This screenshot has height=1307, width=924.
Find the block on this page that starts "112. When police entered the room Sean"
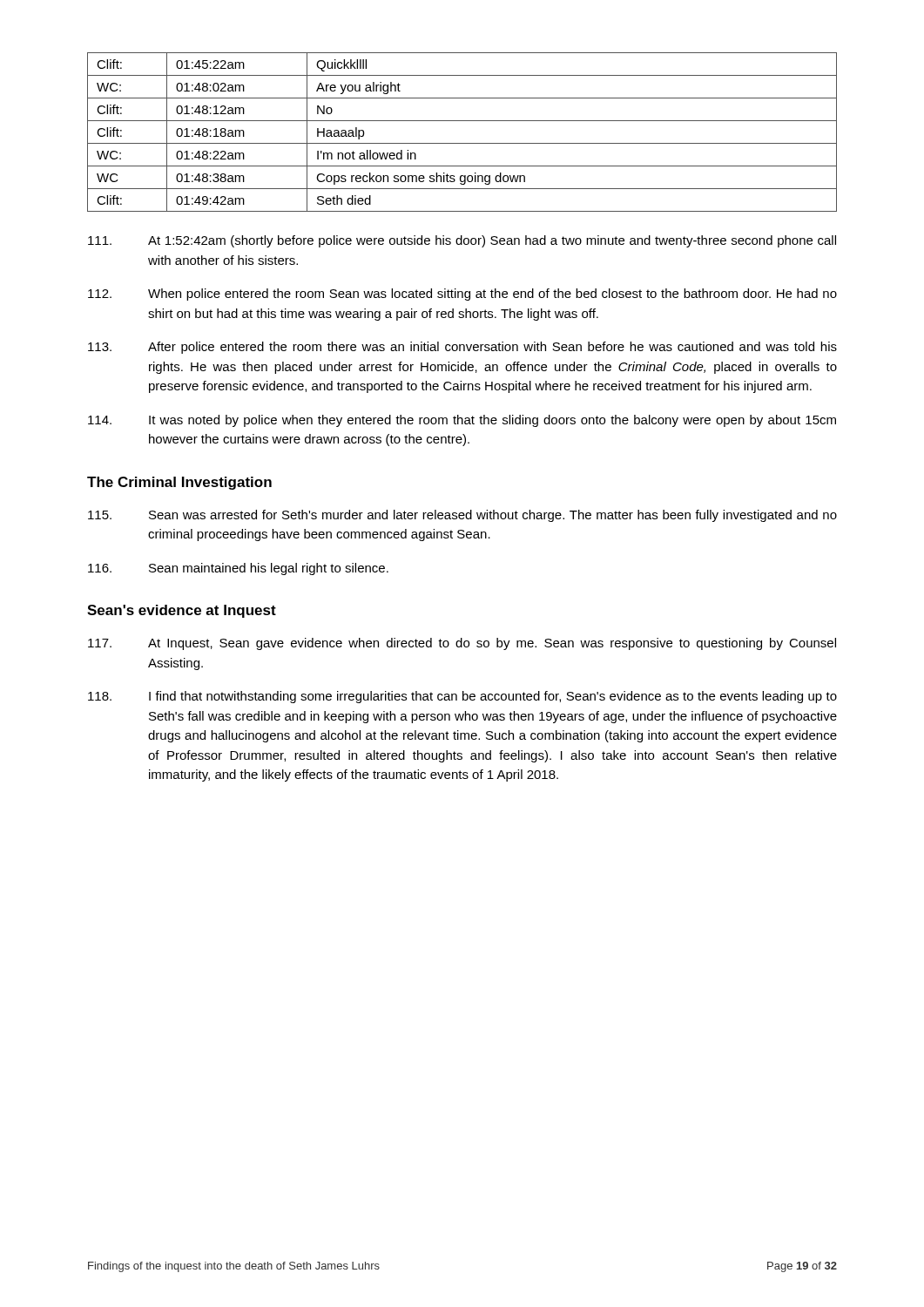(x=462, y=304)
